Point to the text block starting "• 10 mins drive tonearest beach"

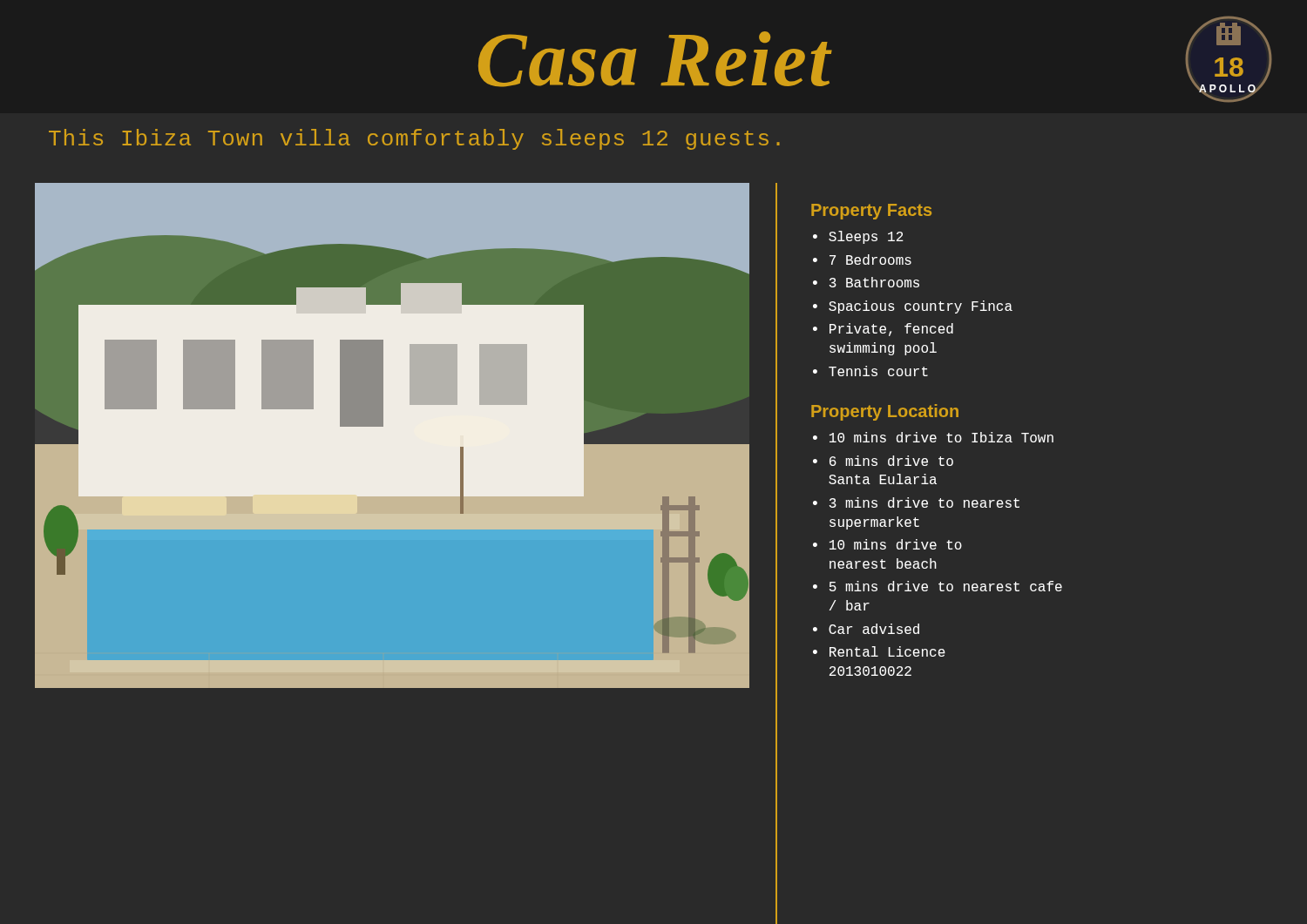point(887,544)
